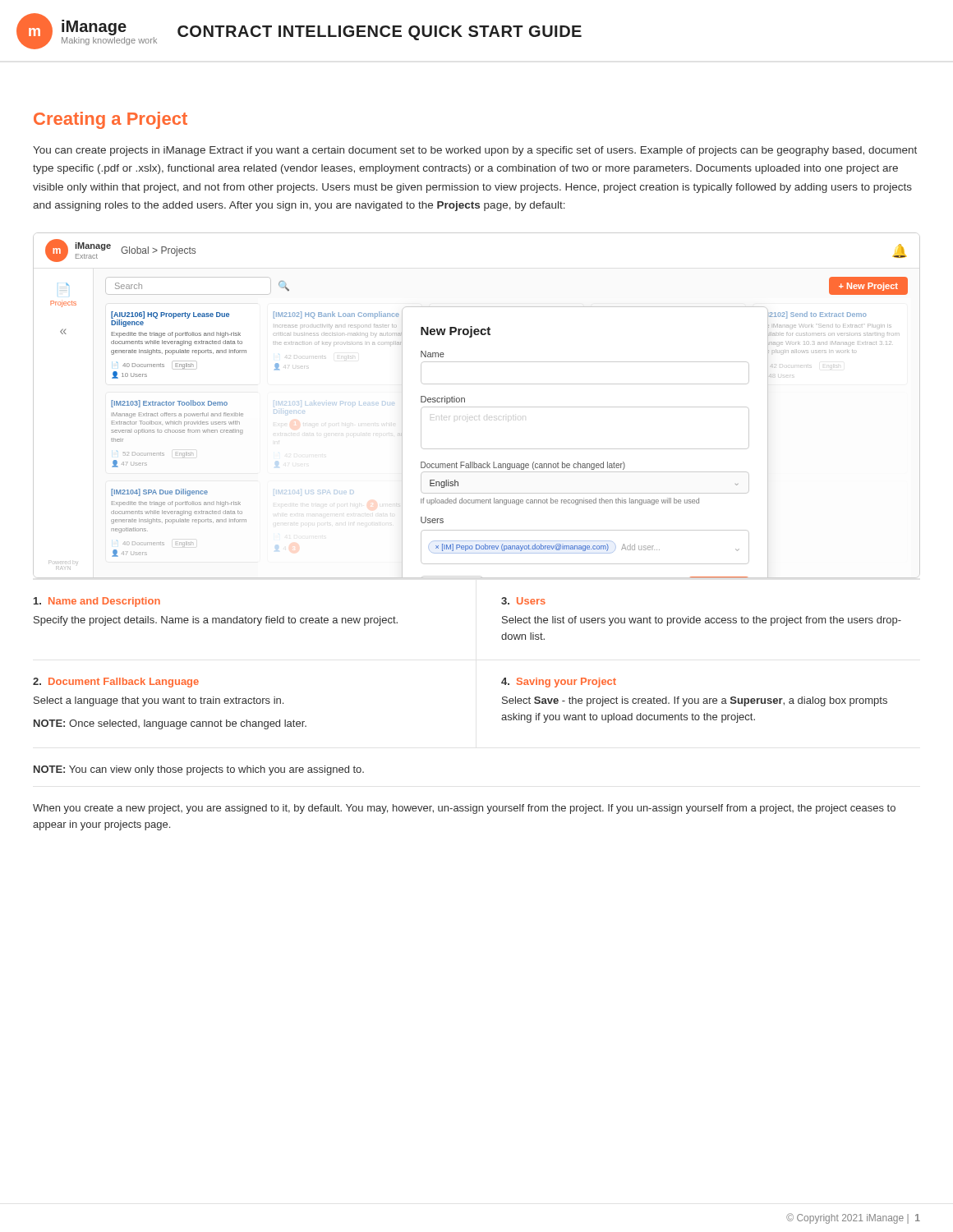Screen dimensions: 1232x953
Task: Select the text block starting "4. Saving your Project Select Save -"
Action: click(x=711, y=701)
